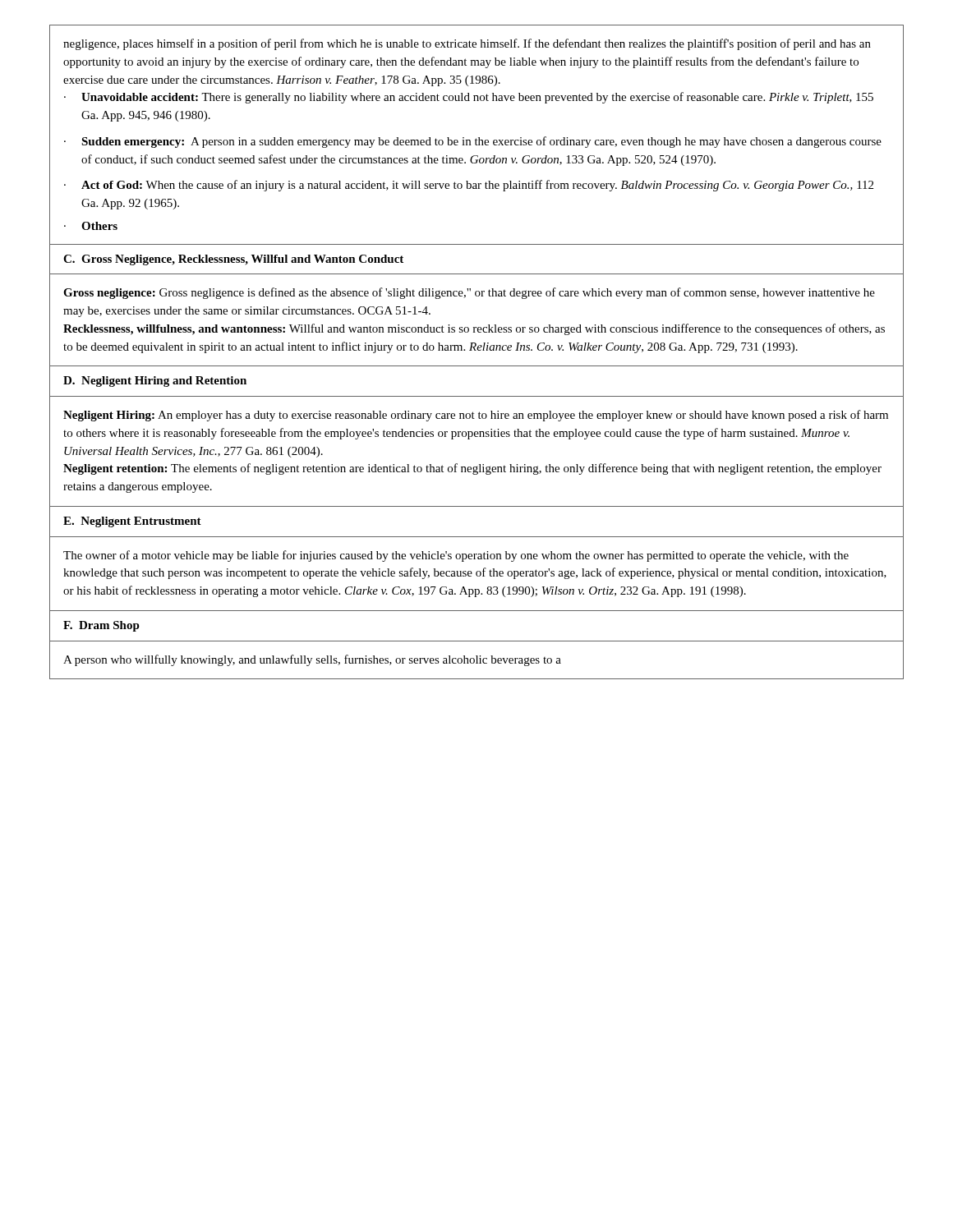Select the passage starting "F. Dram Shop"
Screen dimensions: 1232x953
tap(101, 625)
